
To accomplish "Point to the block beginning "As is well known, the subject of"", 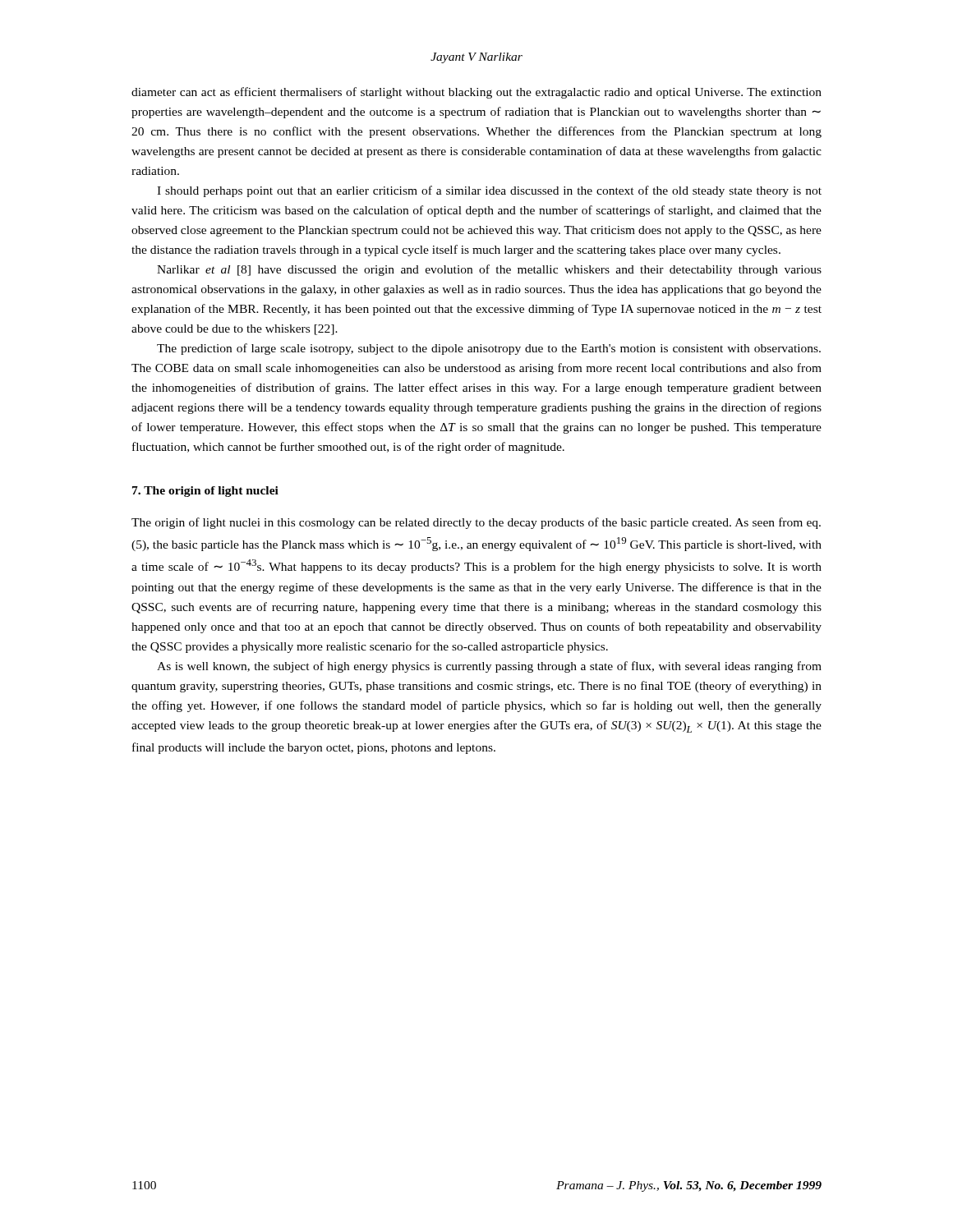I will [x=476, y=707].
